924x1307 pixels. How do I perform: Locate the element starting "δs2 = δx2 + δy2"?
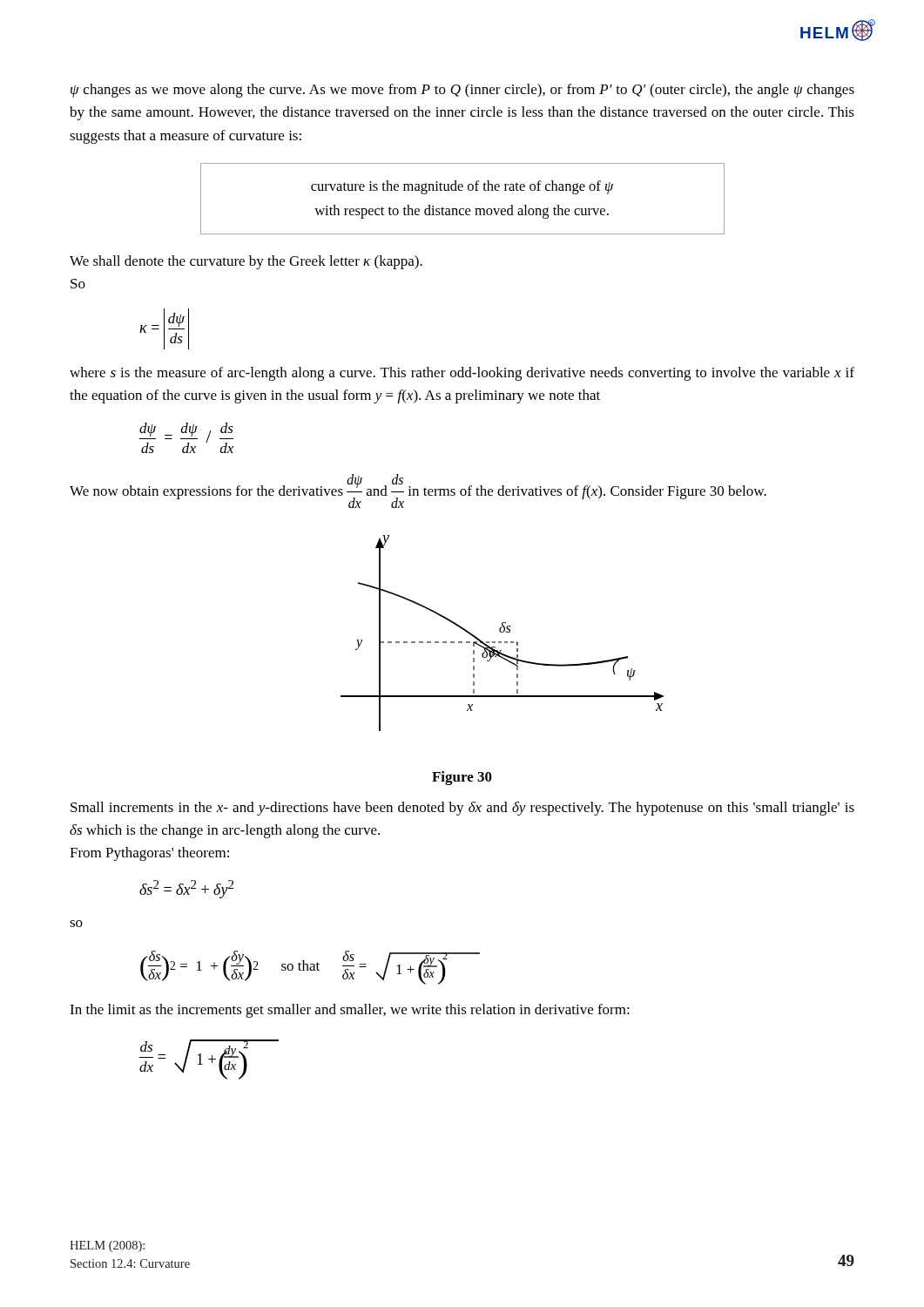click(x=187, y=887)
